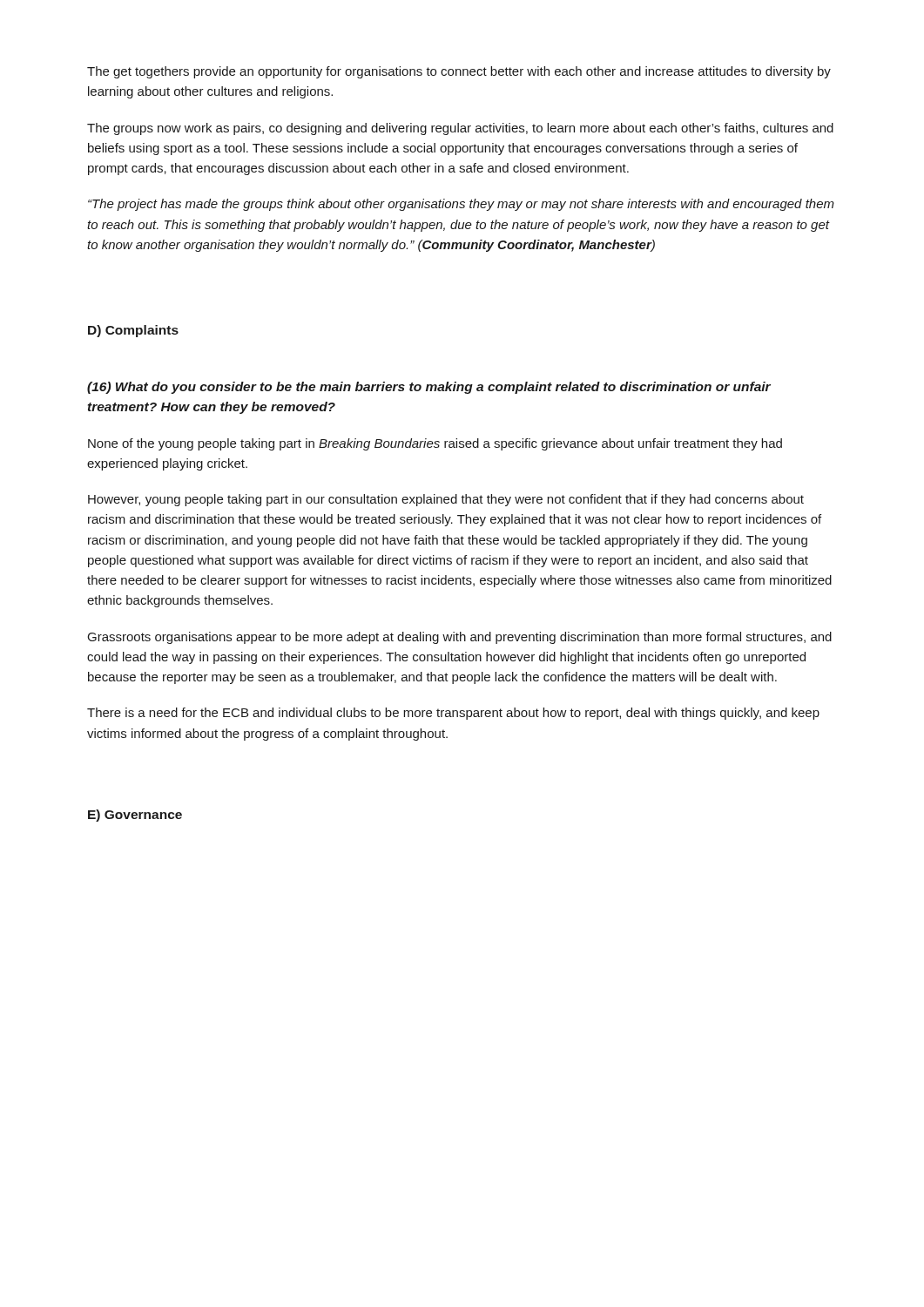Screen dimensions: 1307x924
Task: Point to the section header beginning "(16) What do you consider to be the"
Action: (x=429, y=397)
